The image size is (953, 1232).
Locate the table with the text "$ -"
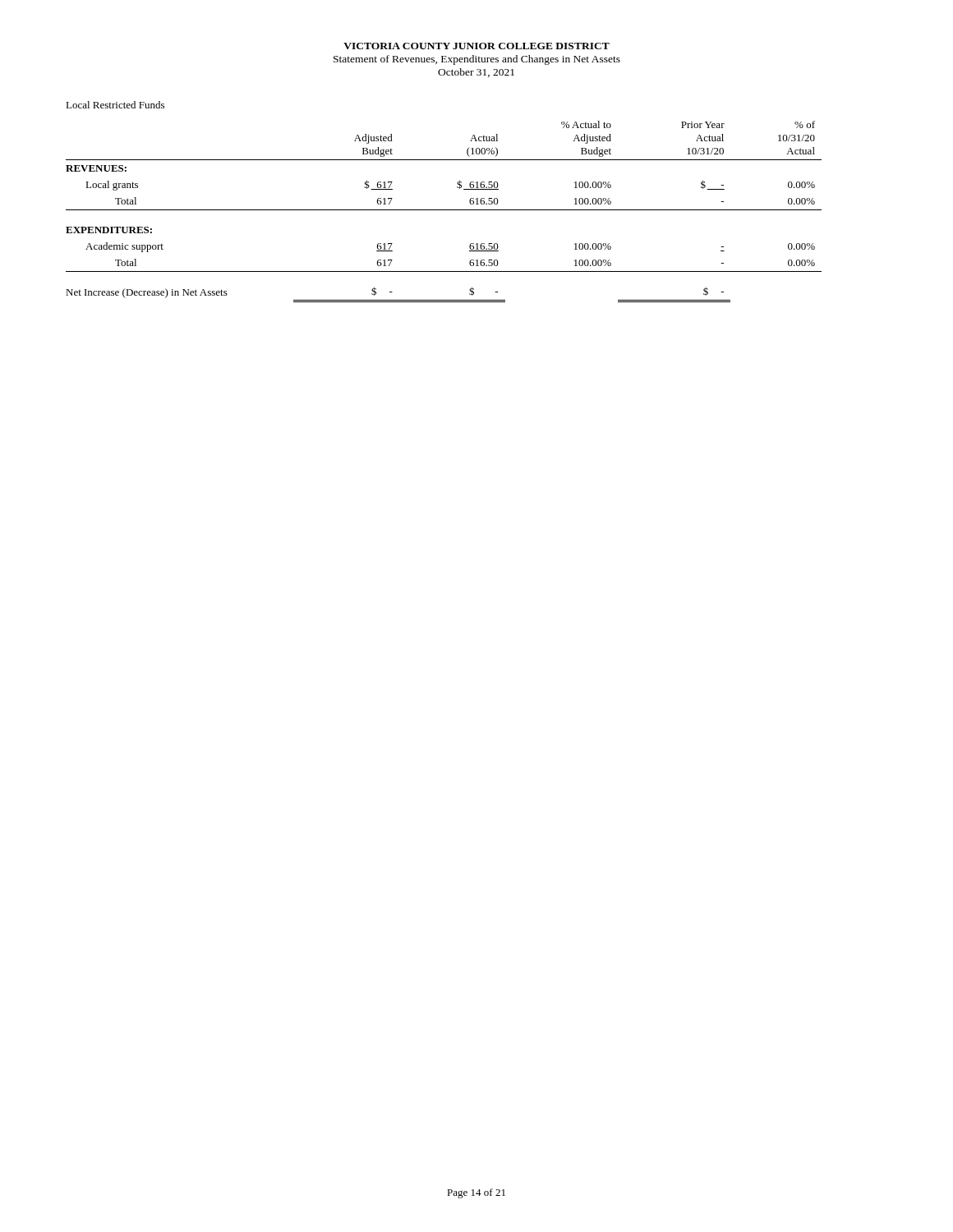click(476, 209)
